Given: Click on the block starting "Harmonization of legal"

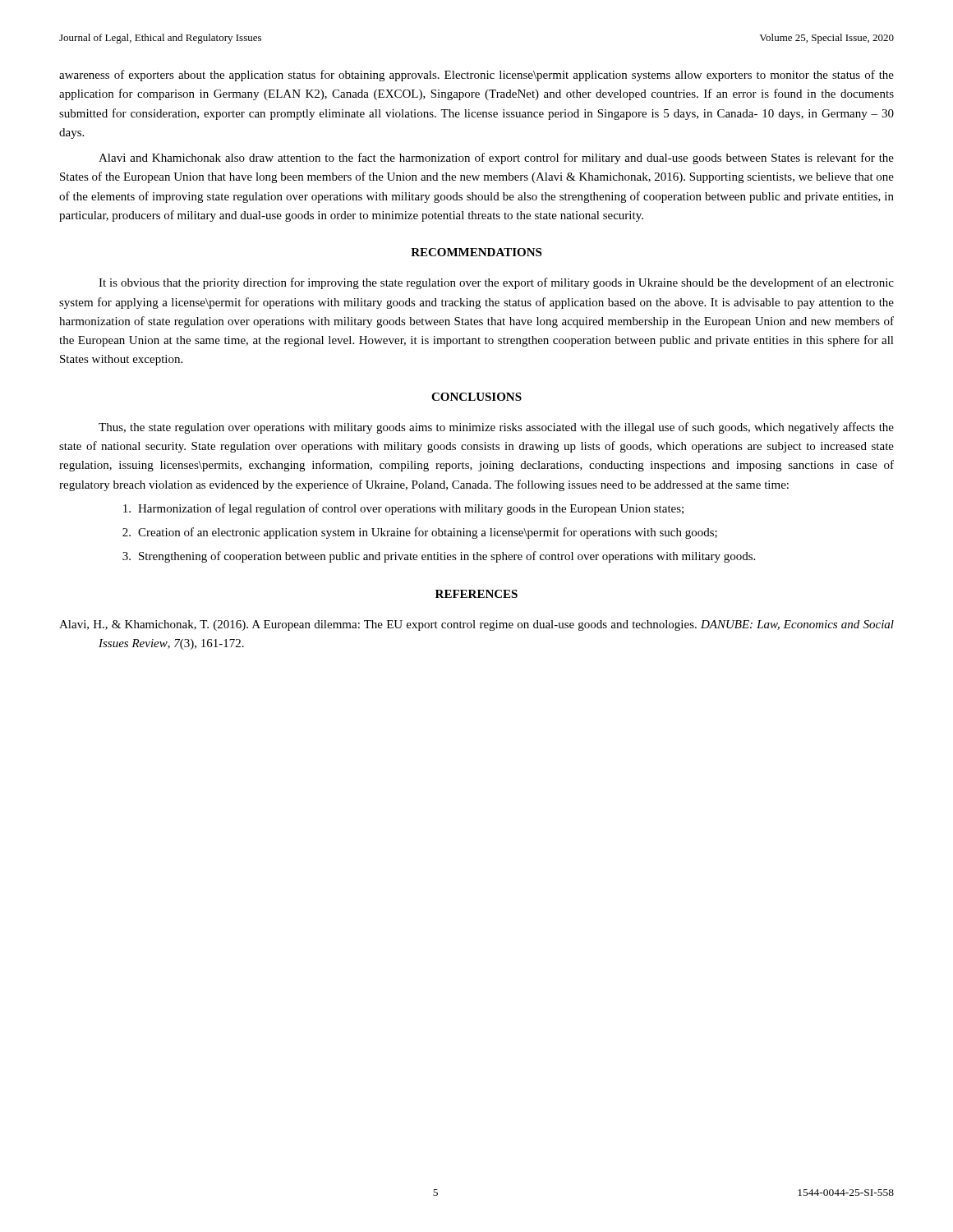Looking at the screenshot, I should [x=501, y=509].
